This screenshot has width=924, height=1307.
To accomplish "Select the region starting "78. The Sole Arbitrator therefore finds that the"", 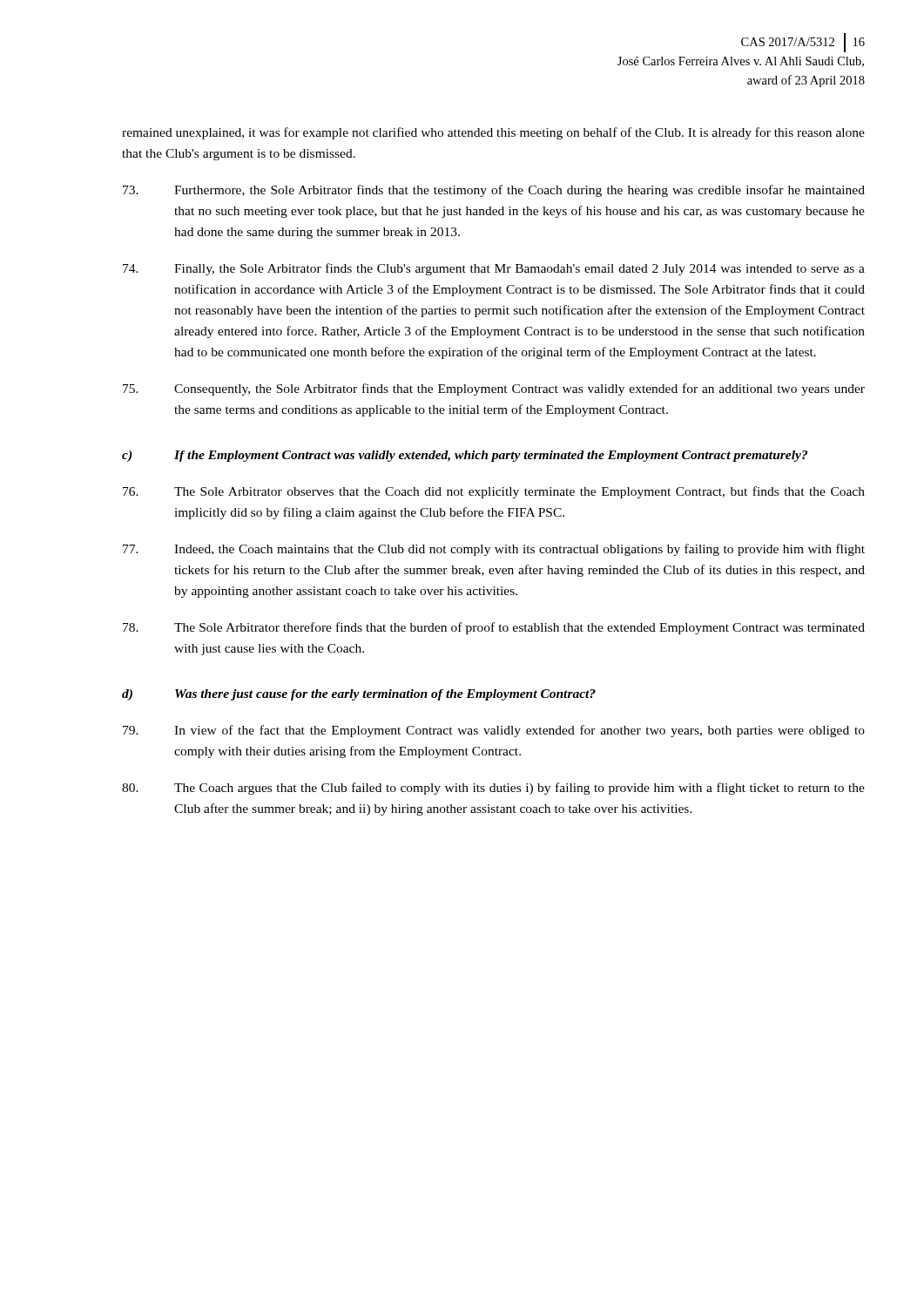I will (493, 638).
